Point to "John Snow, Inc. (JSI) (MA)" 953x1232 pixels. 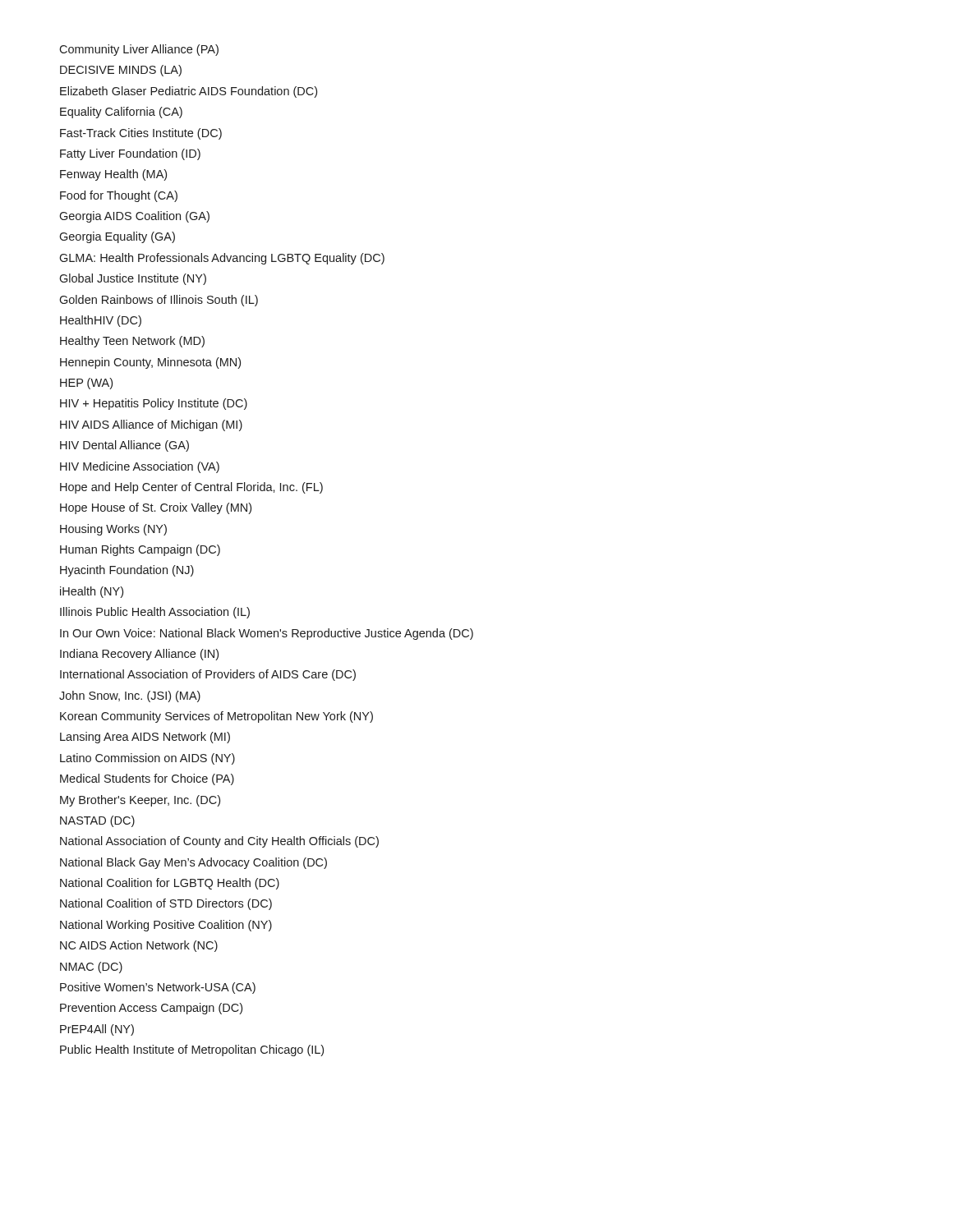point(130,695)
